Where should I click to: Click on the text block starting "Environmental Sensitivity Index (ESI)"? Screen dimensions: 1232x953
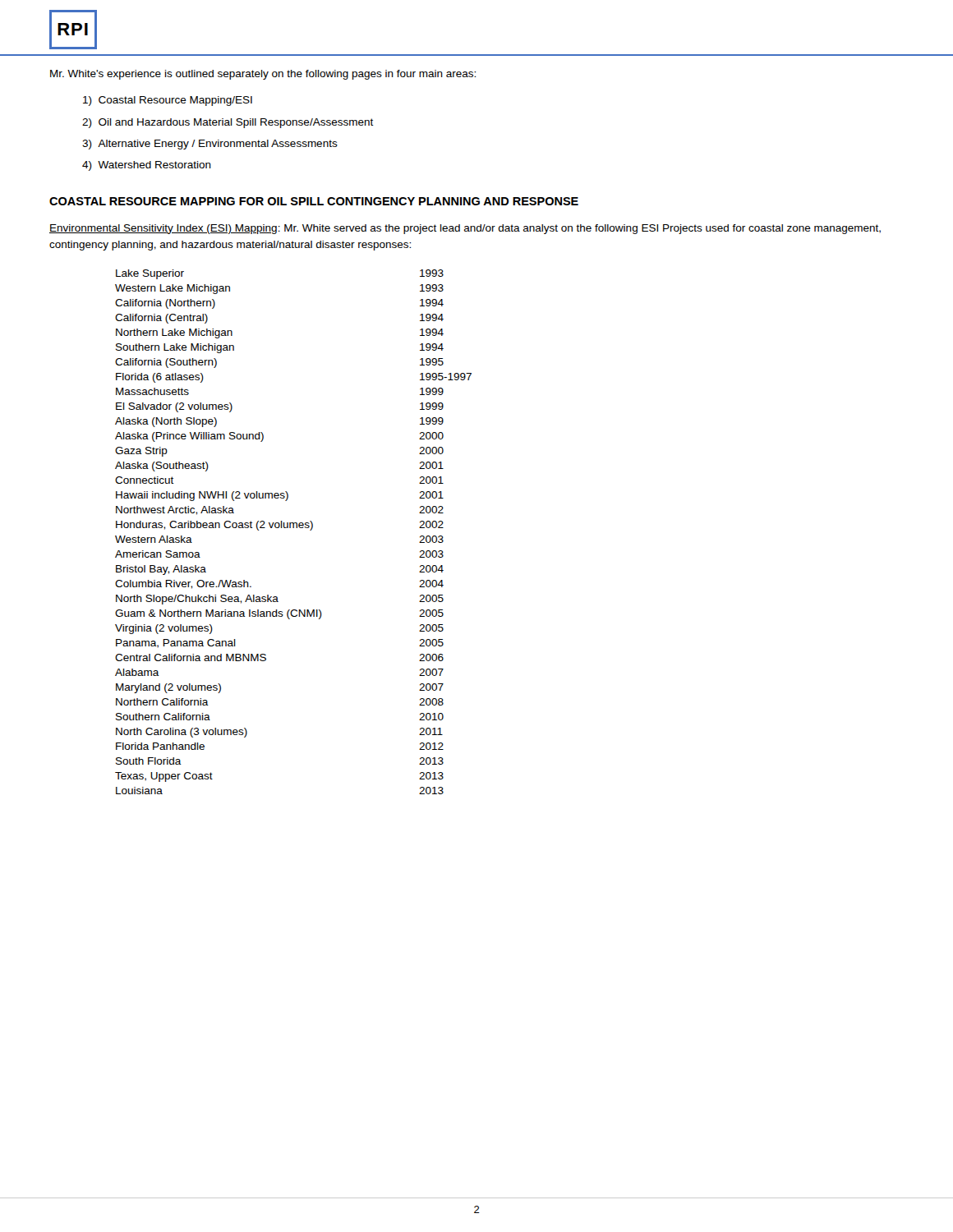(x=465, y=236)
